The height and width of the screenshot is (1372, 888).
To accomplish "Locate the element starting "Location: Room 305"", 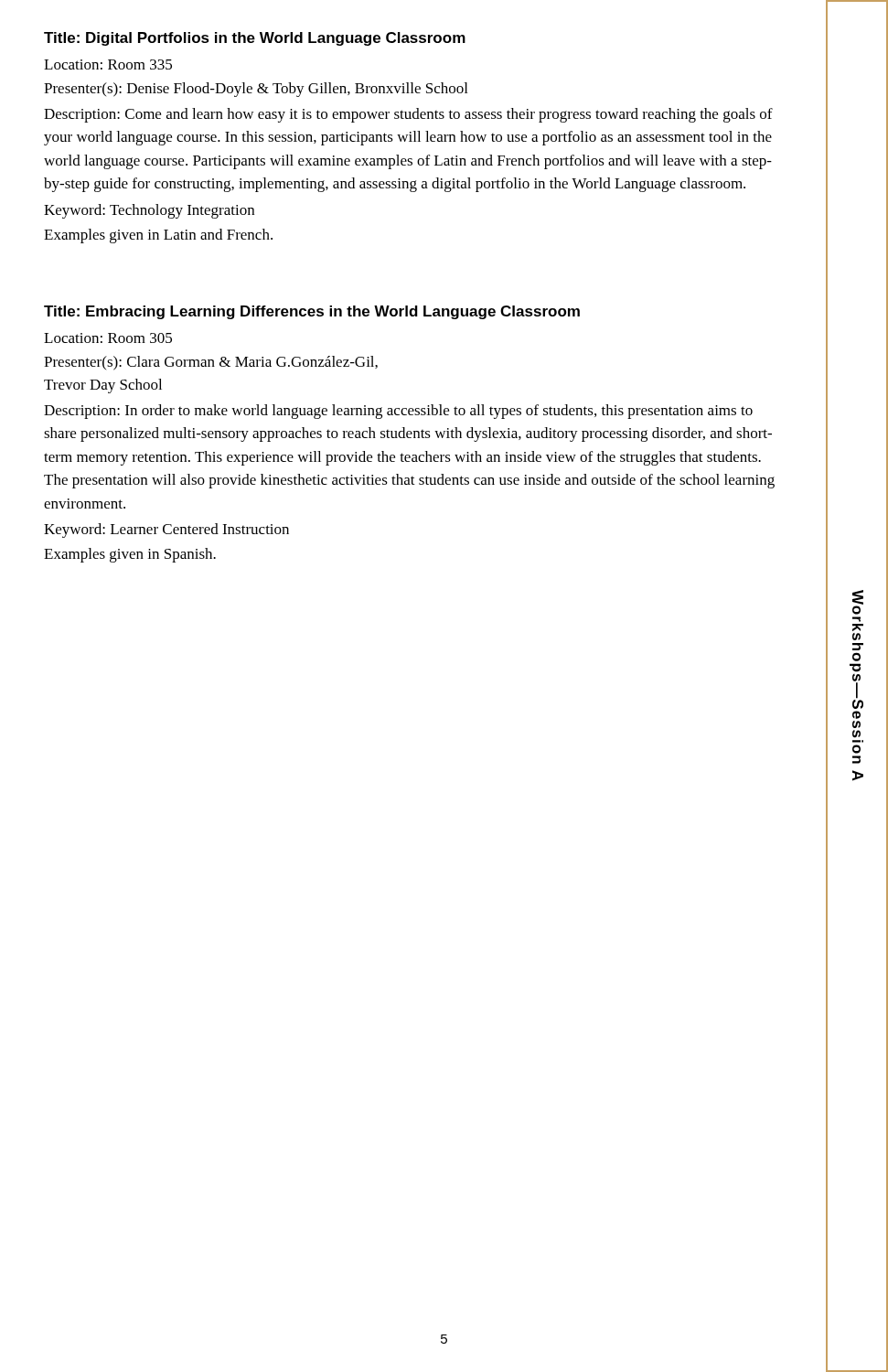I will coord(108,338).
